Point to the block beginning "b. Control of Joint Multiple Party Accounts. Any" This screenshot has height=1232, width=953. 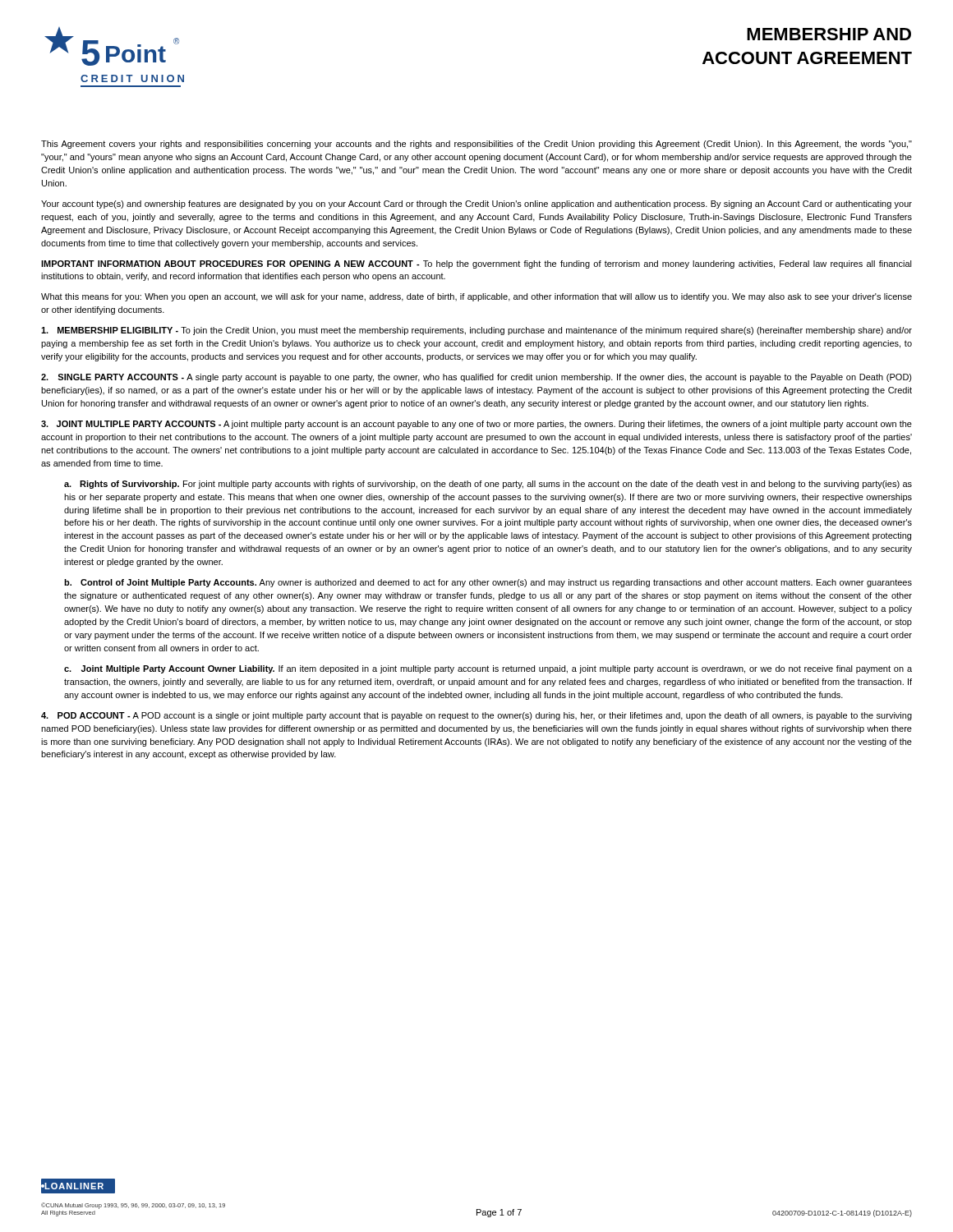(488, 615)
